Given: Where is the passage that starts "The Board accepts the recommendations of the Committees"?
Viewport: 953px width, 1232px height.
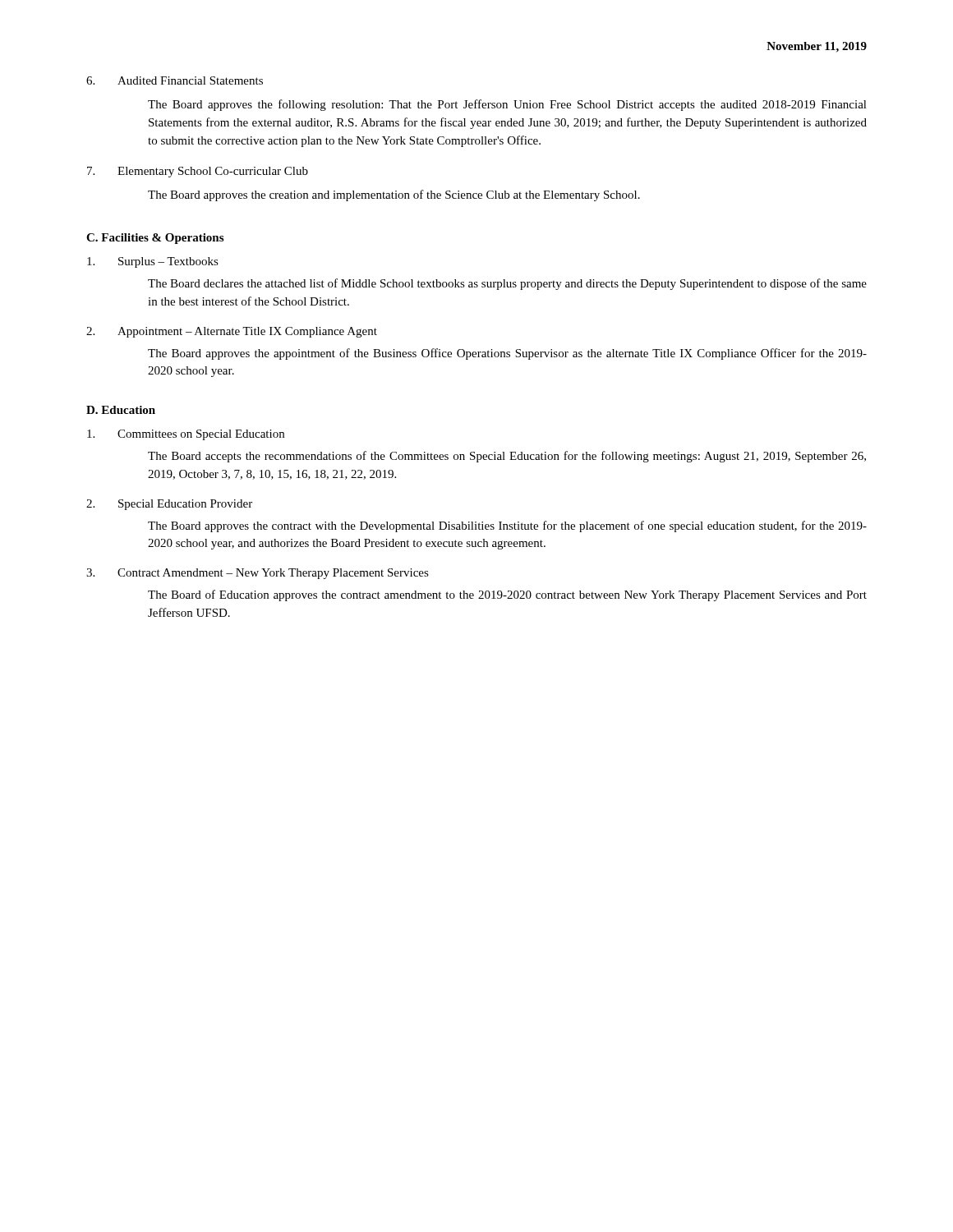Looking at the screenshot, I should tap(507, 465).
